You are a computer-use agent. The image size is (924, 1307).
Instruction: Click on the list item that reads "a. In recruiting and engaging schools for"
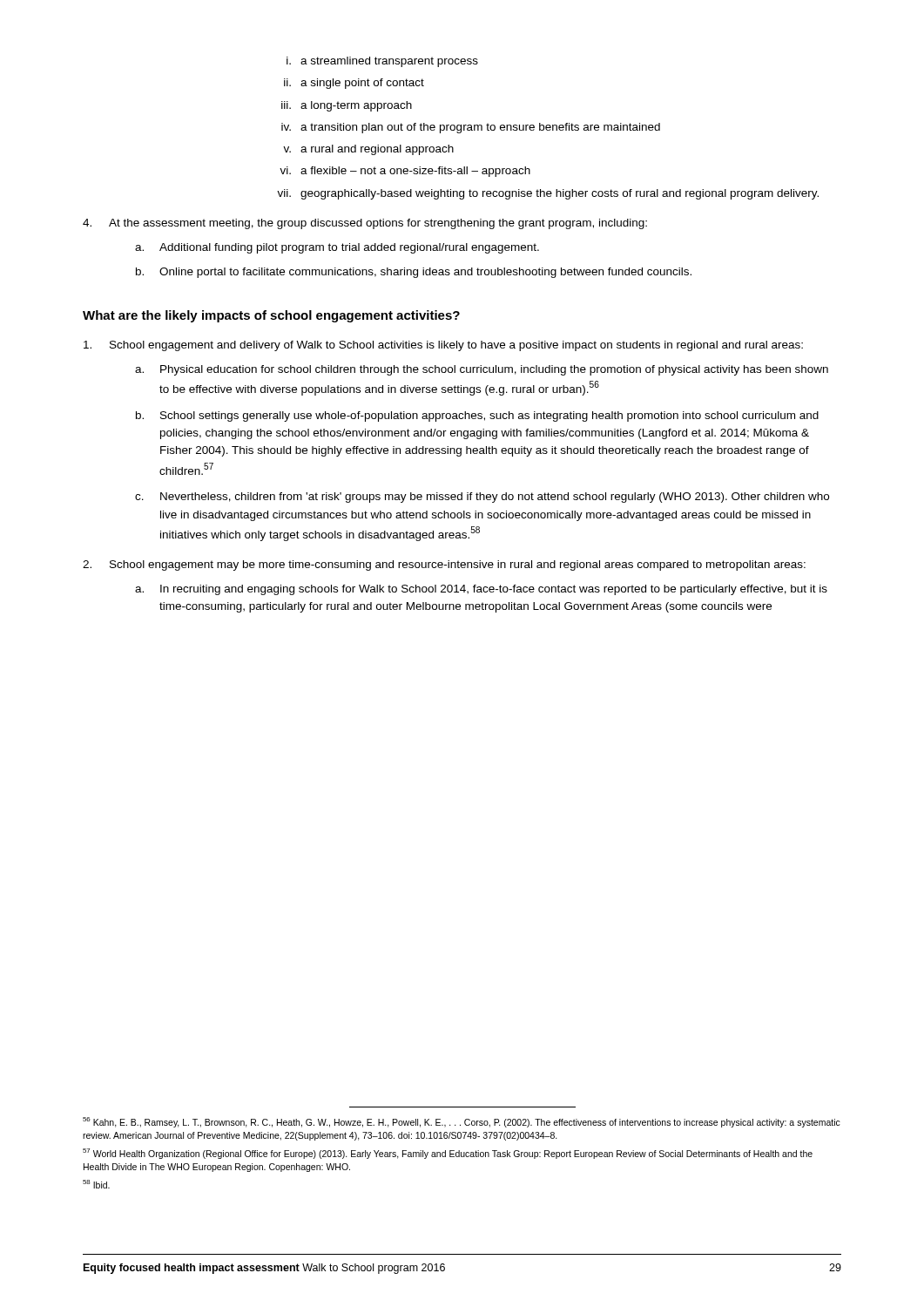click(x=488, y=598)
